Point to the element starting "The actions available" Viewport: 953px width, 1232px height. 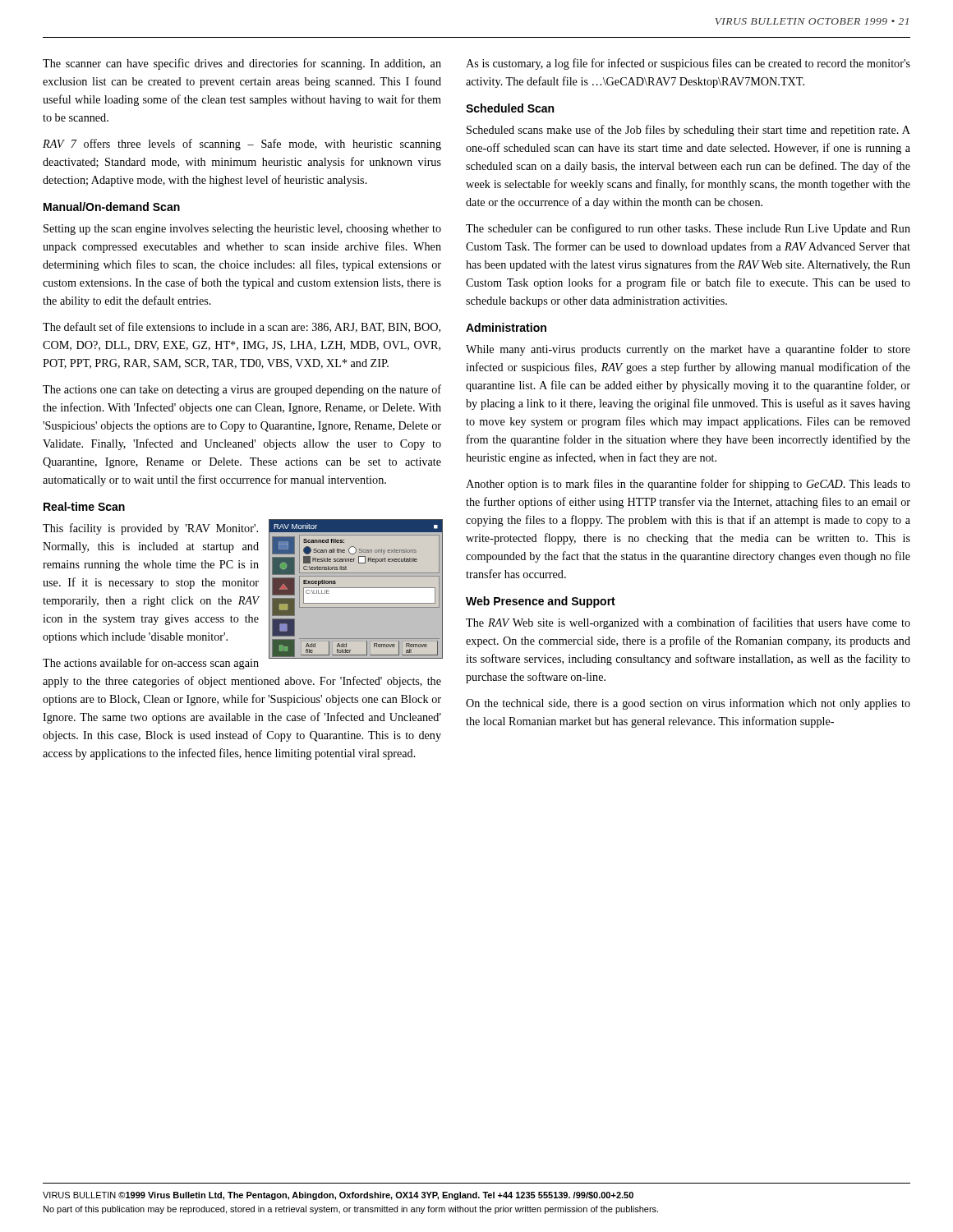pyautogui.click(x=242, y=708)
